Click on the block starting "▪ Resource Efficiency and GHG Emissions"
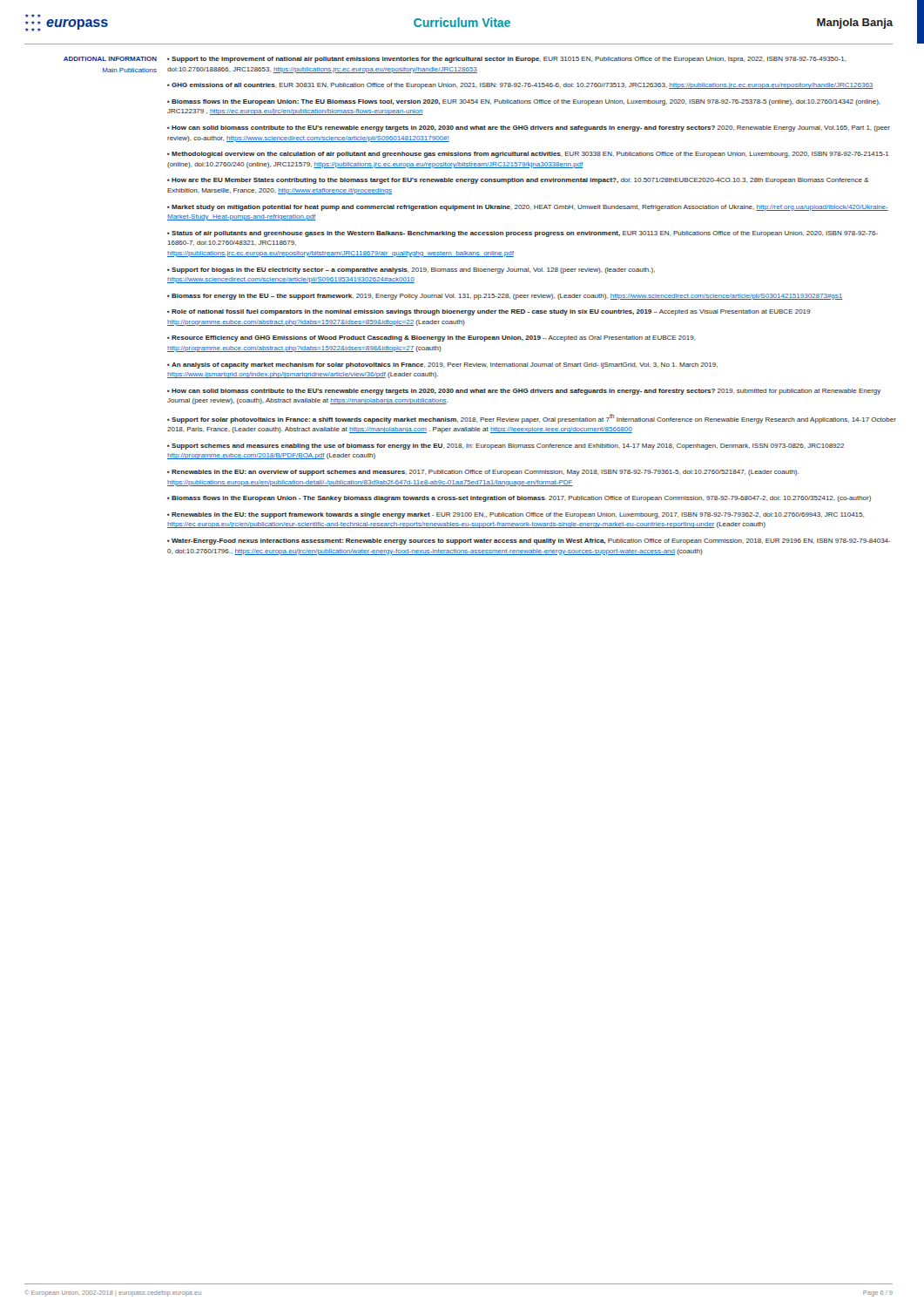The height and width of the screenshot is (1307, 924). point(432,343)
